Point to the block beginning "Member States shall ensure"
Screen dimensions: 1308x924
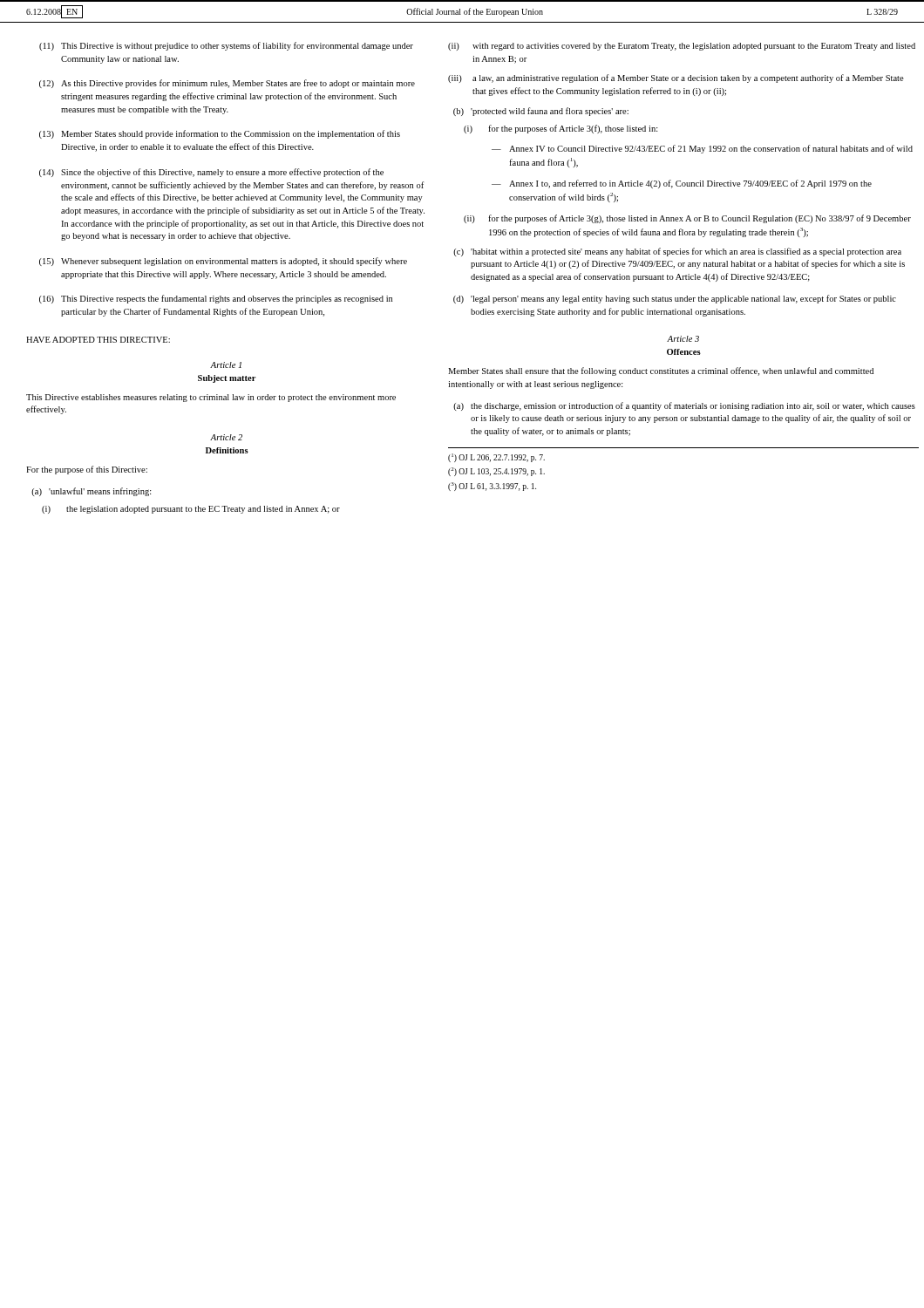(x=661, y=378)
